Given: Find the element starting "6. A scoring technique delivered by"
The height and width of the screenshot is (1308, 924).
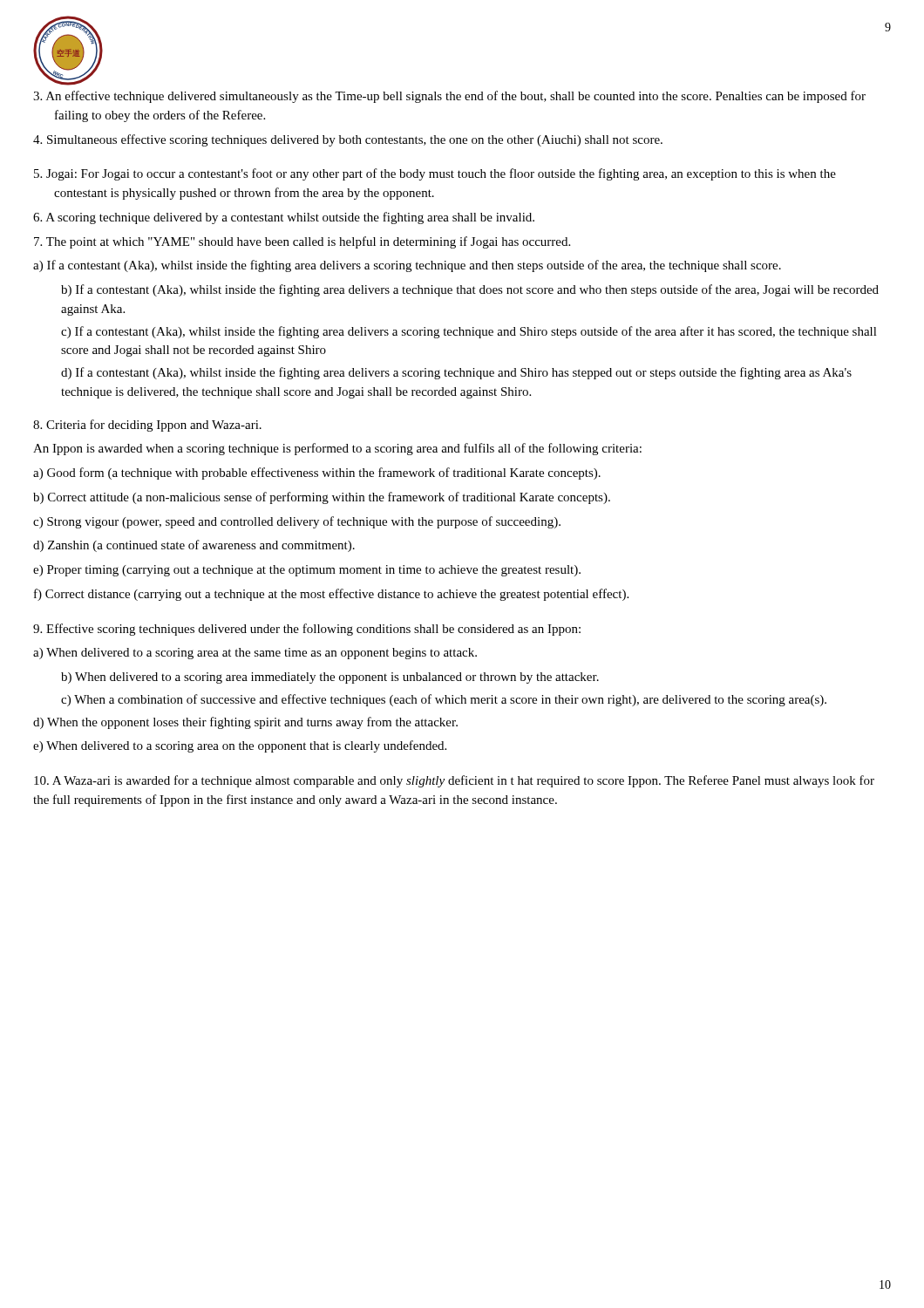Looking at the screenshot, I should click(284, 217).
